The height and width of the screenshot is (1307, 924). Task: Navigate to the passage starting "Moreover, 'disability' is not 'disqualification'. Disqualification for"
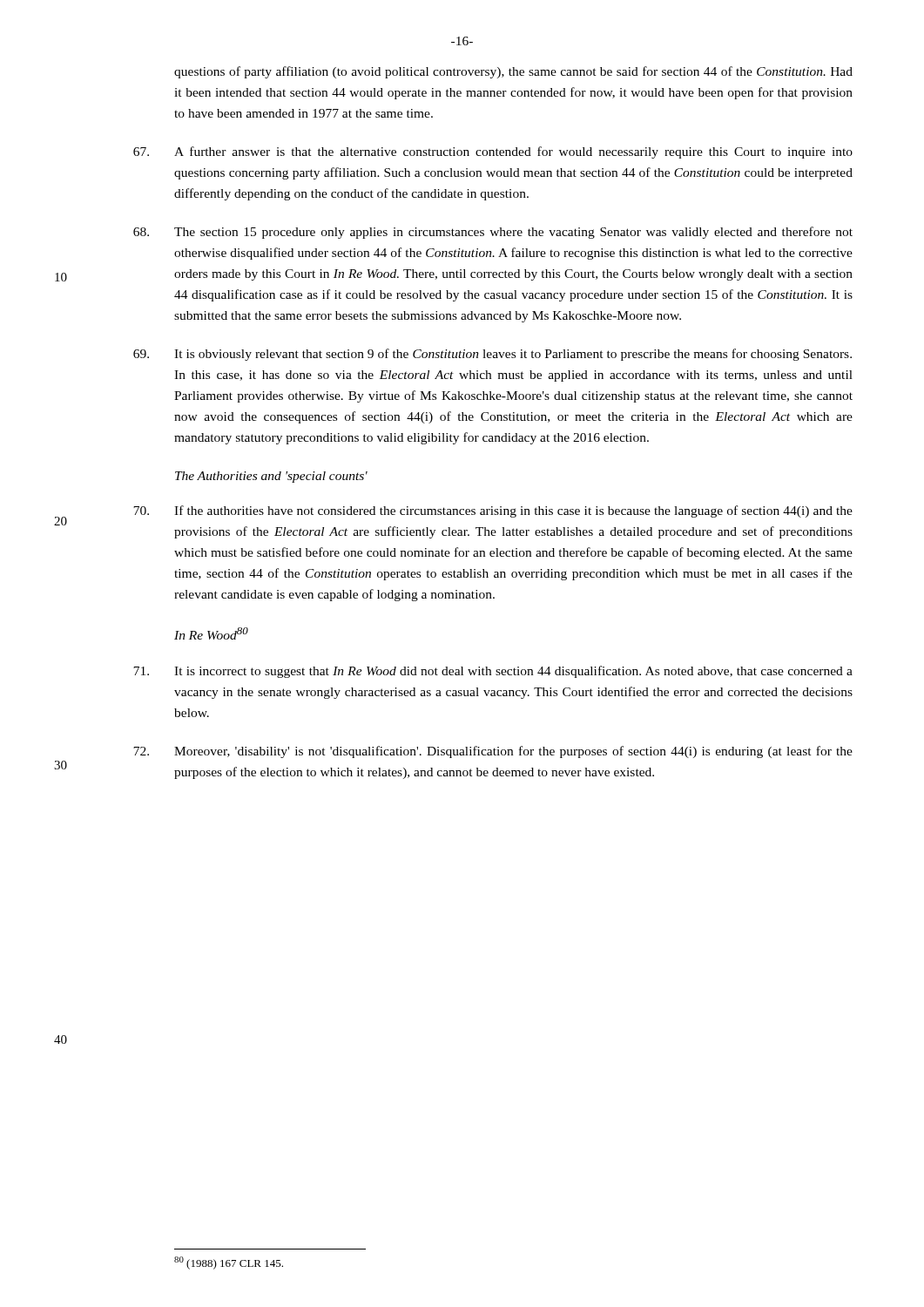pos(513,759)
